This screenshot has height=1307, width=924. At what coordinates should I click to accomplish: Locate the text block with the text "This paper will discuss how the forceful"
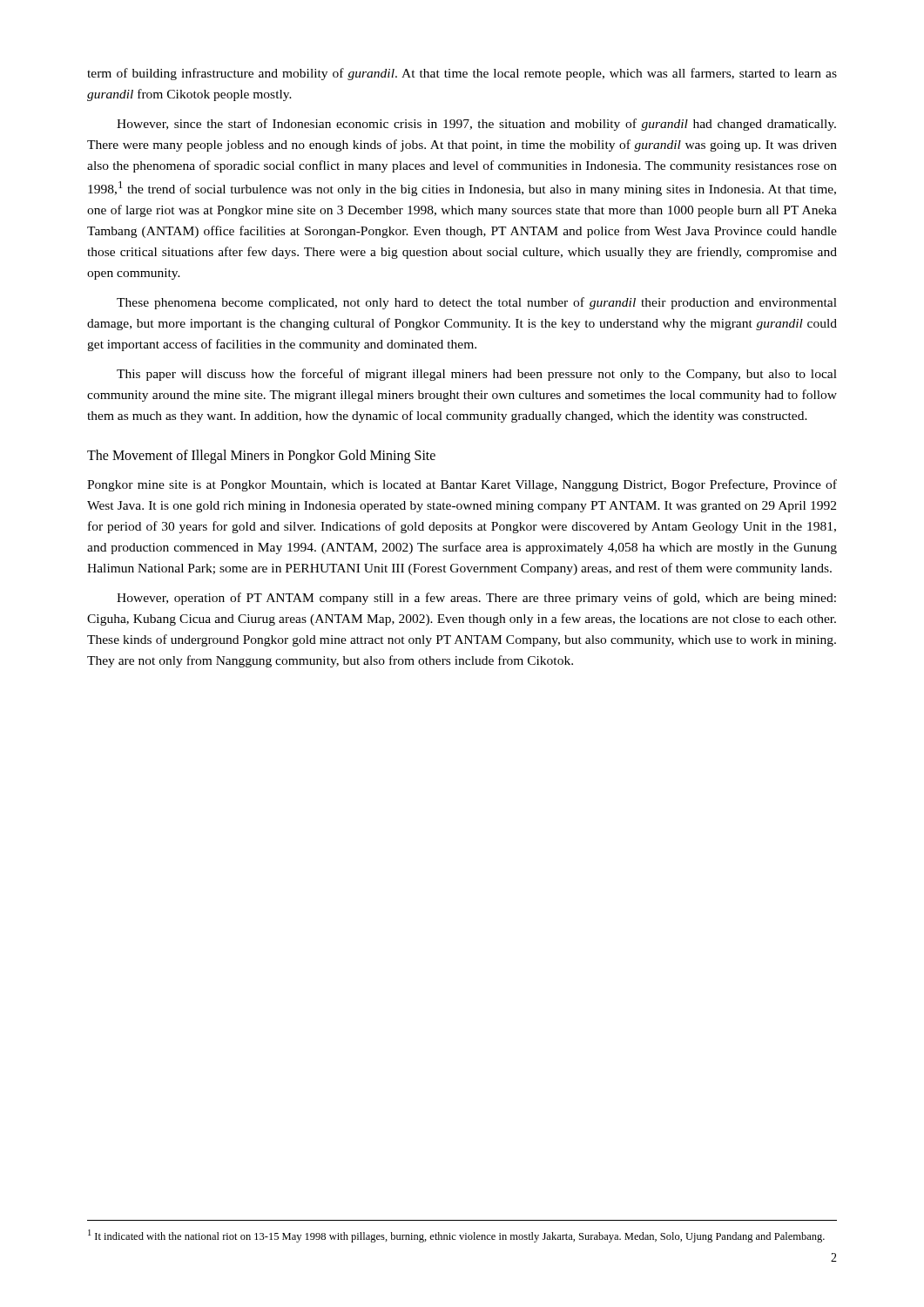(x=462, y=395)
